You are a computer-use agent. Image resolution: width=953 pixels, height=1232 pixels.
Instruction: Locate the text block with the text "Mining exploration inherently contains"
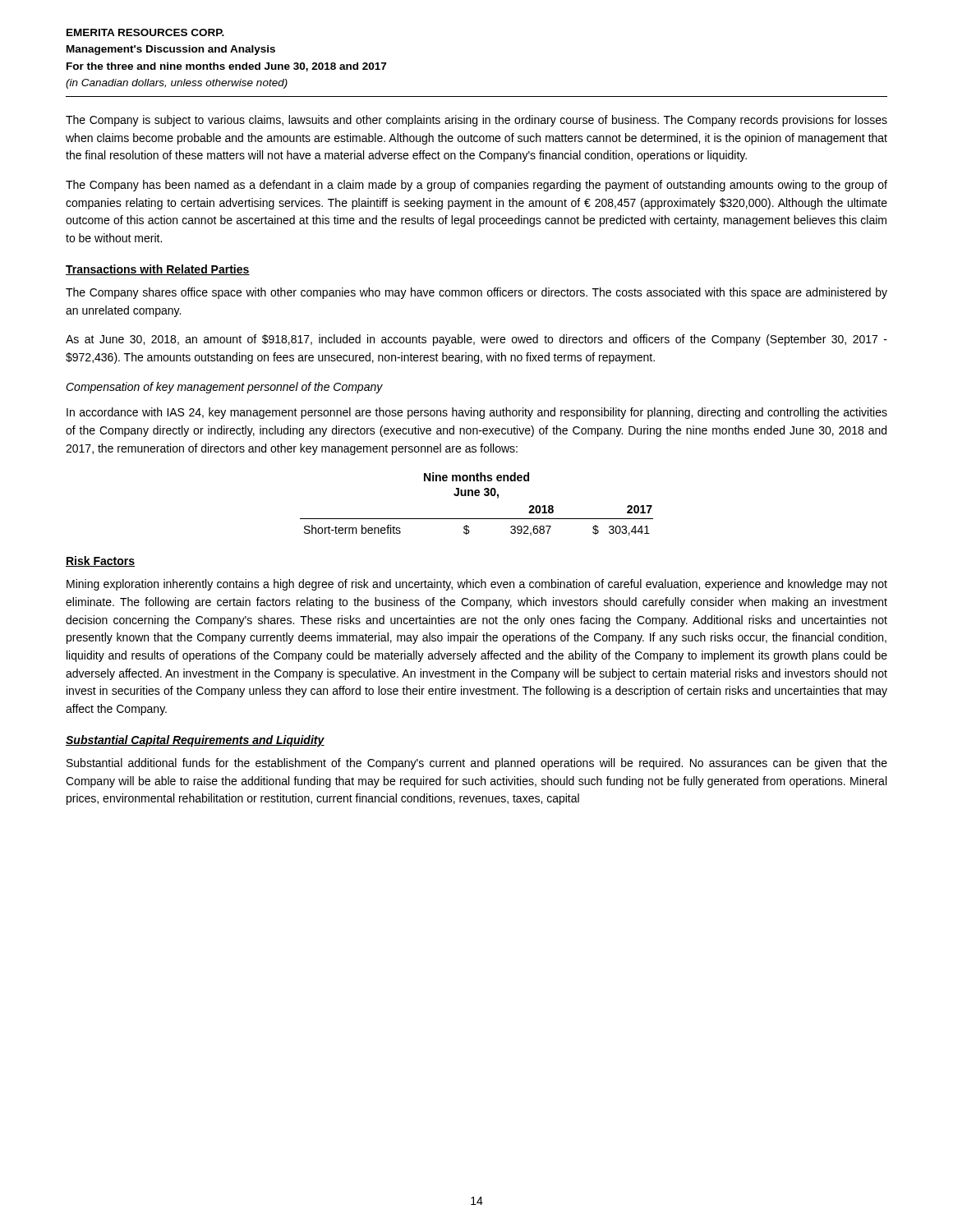coord(476,647)
